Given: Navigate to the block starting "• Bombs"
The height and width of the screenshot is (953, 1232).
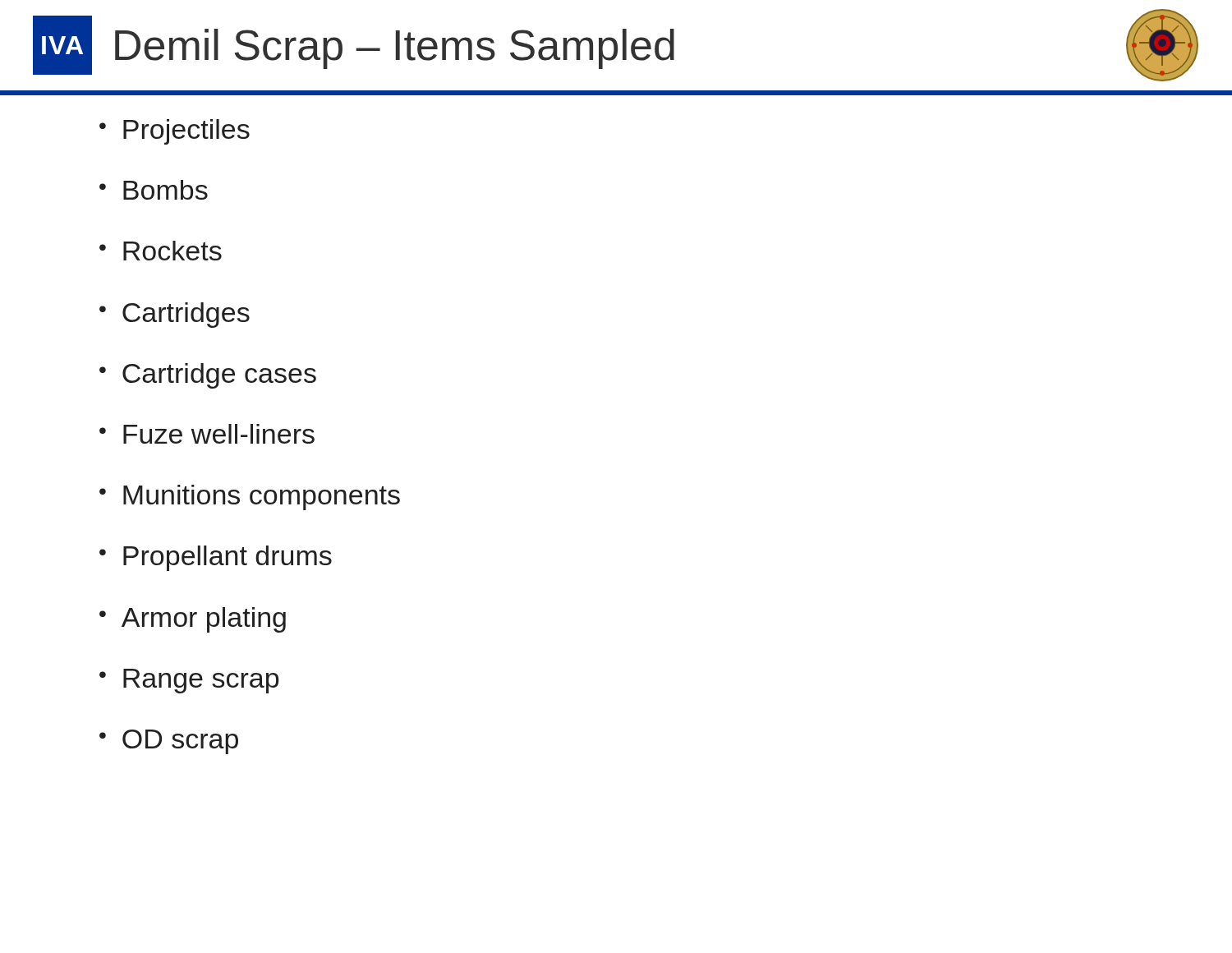Looking at the screenshot, I should (153, 190).
